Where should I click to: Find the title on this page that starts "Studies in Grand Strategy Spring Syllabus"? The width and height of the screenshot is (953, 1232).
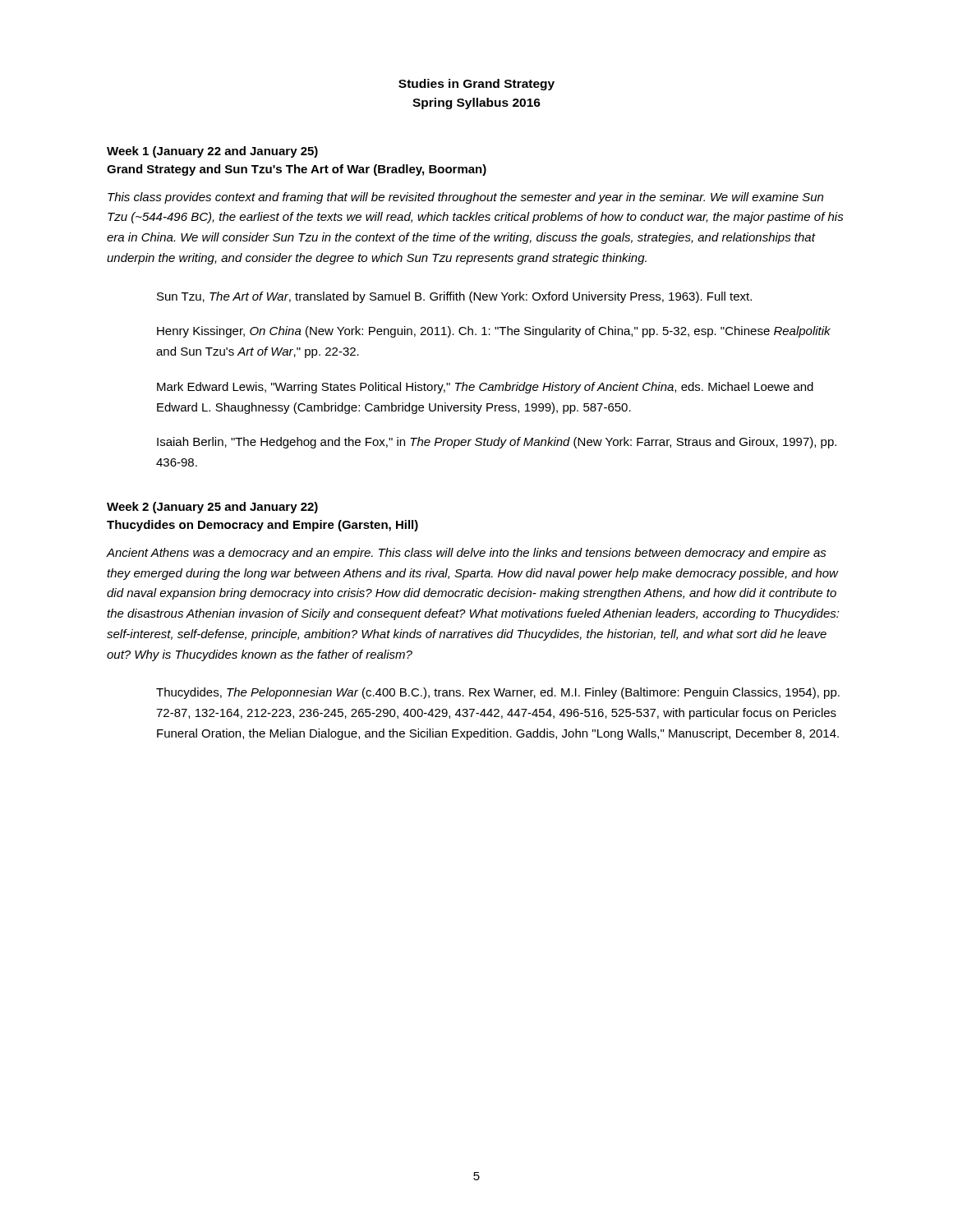click(476, 93)
